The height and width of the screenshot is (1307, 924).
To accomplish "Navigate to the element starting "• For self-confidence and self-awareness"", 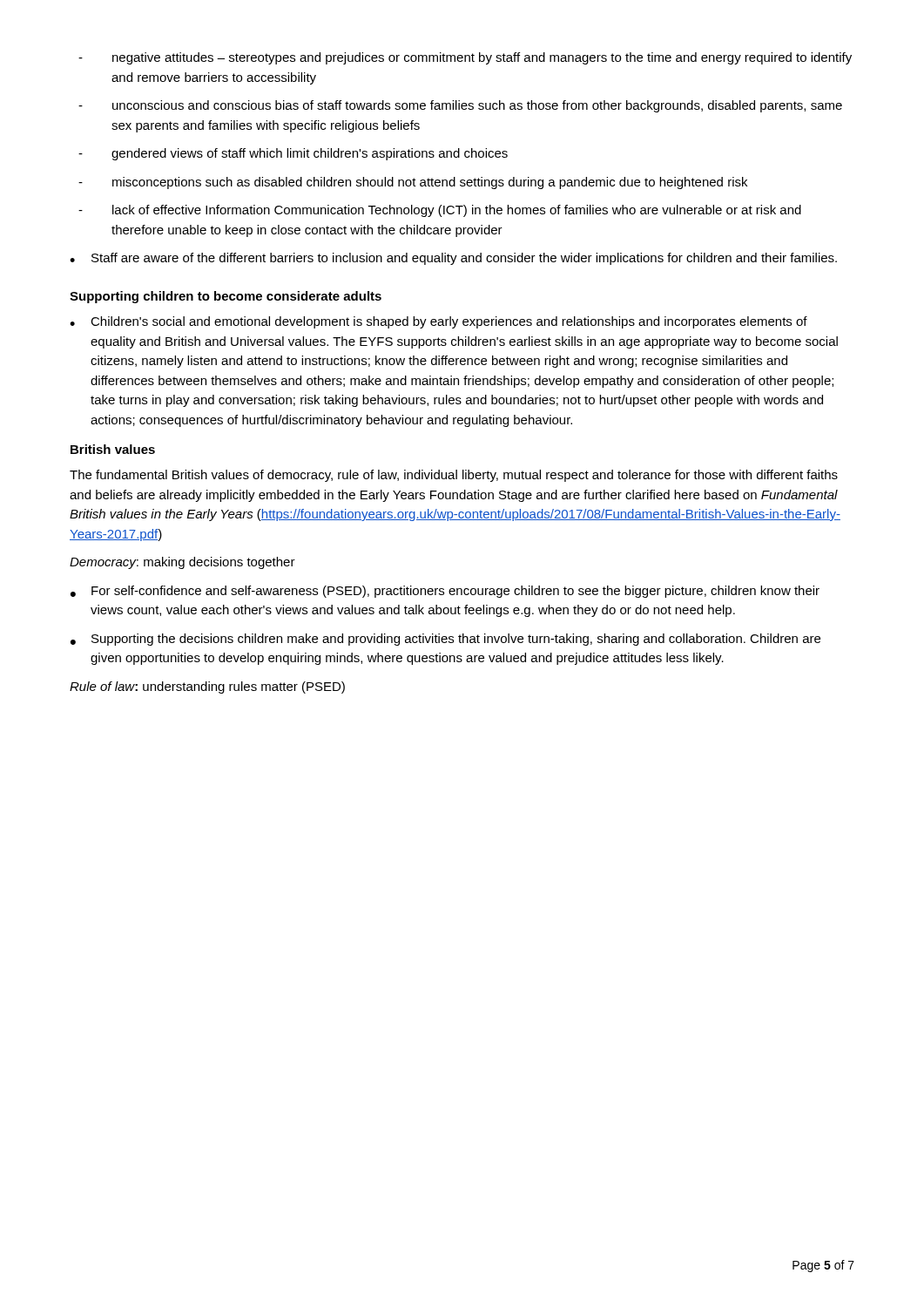I will [x=462, y=600].
